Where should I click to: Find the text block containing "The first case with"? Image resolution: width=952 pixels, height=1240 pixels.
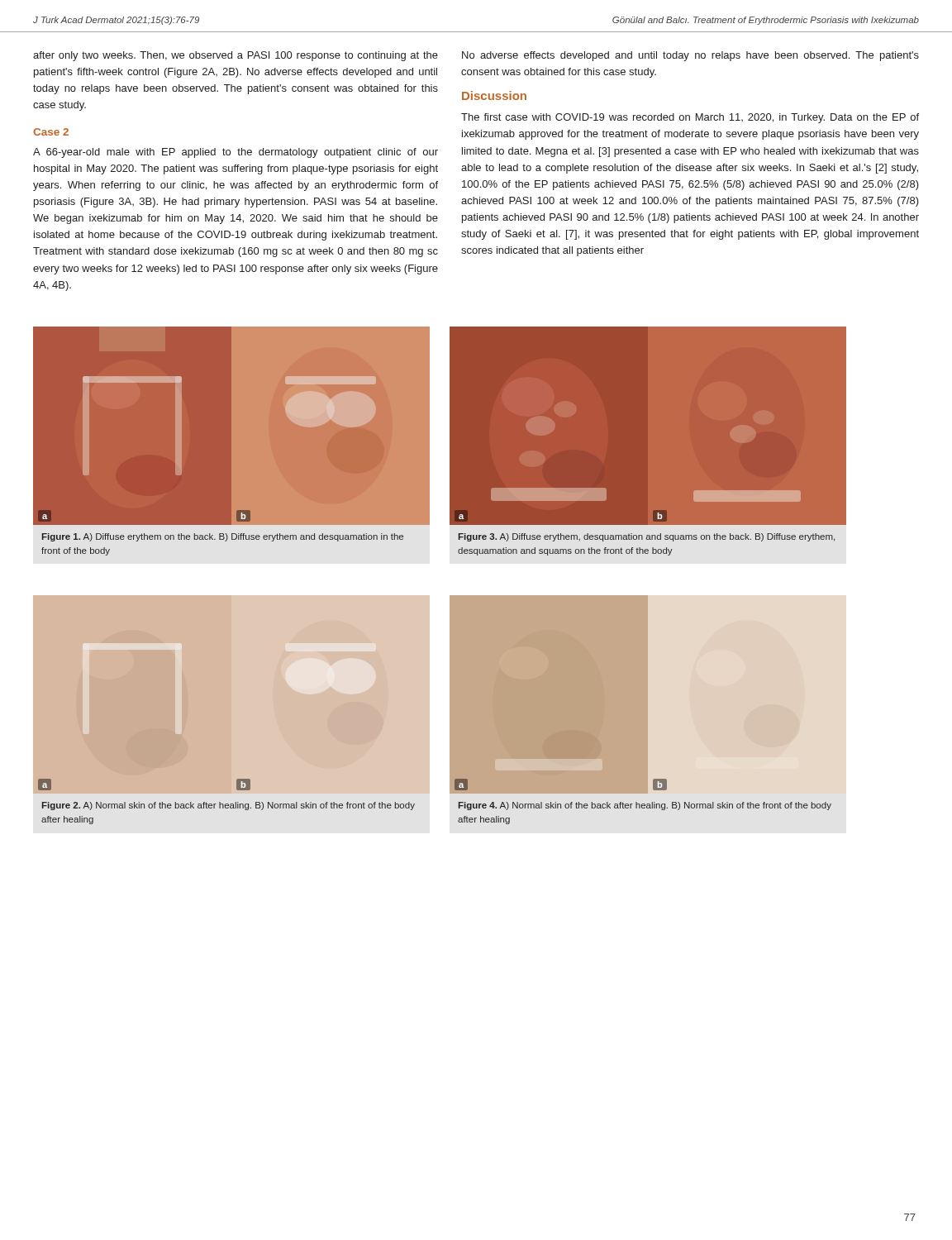[690, 184]
